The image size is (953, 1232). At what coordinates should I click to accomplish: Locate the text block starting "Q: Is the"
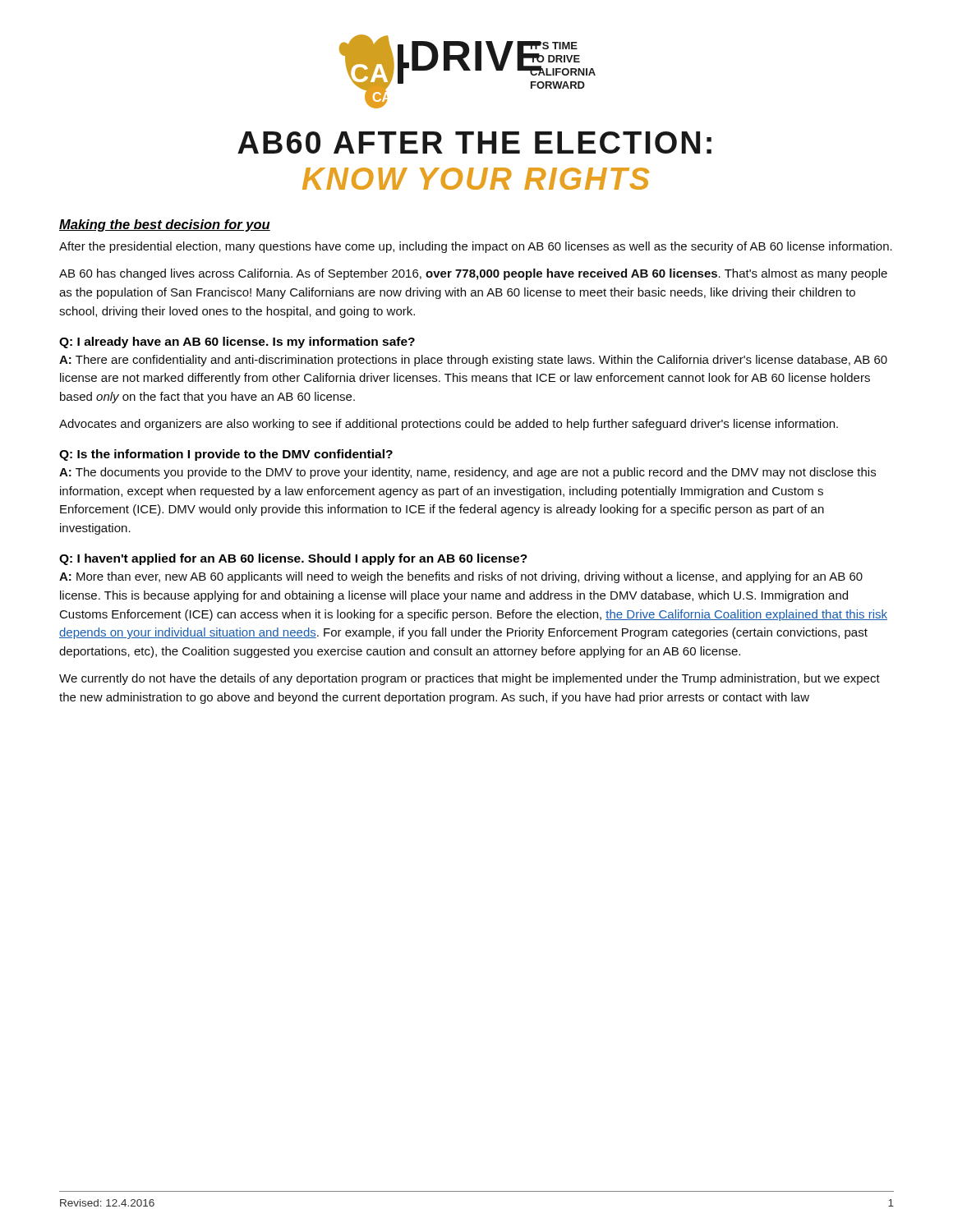[x=226, y=454]
